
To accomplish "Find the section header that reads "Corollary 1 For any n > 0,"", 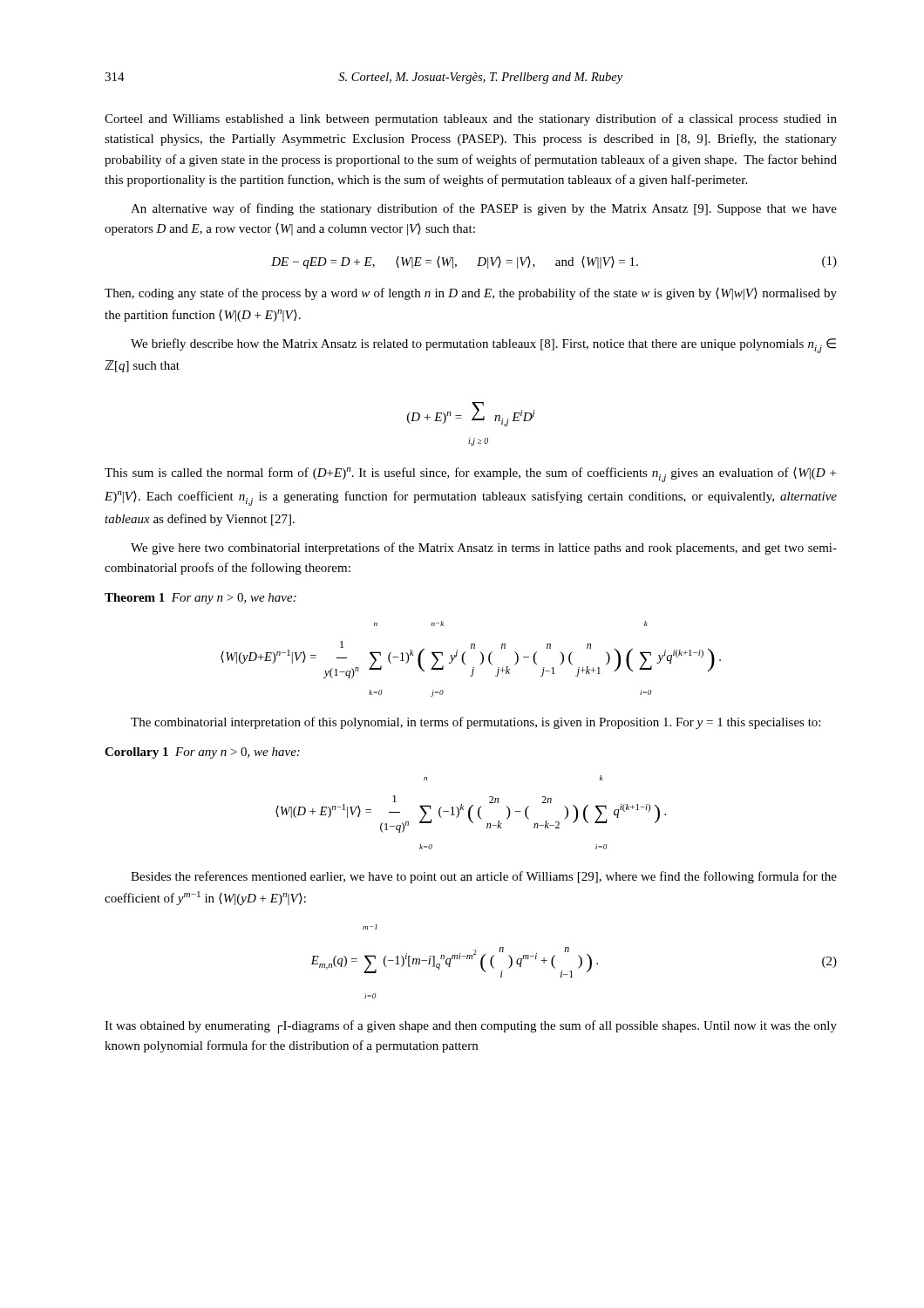I will point(203,752).
